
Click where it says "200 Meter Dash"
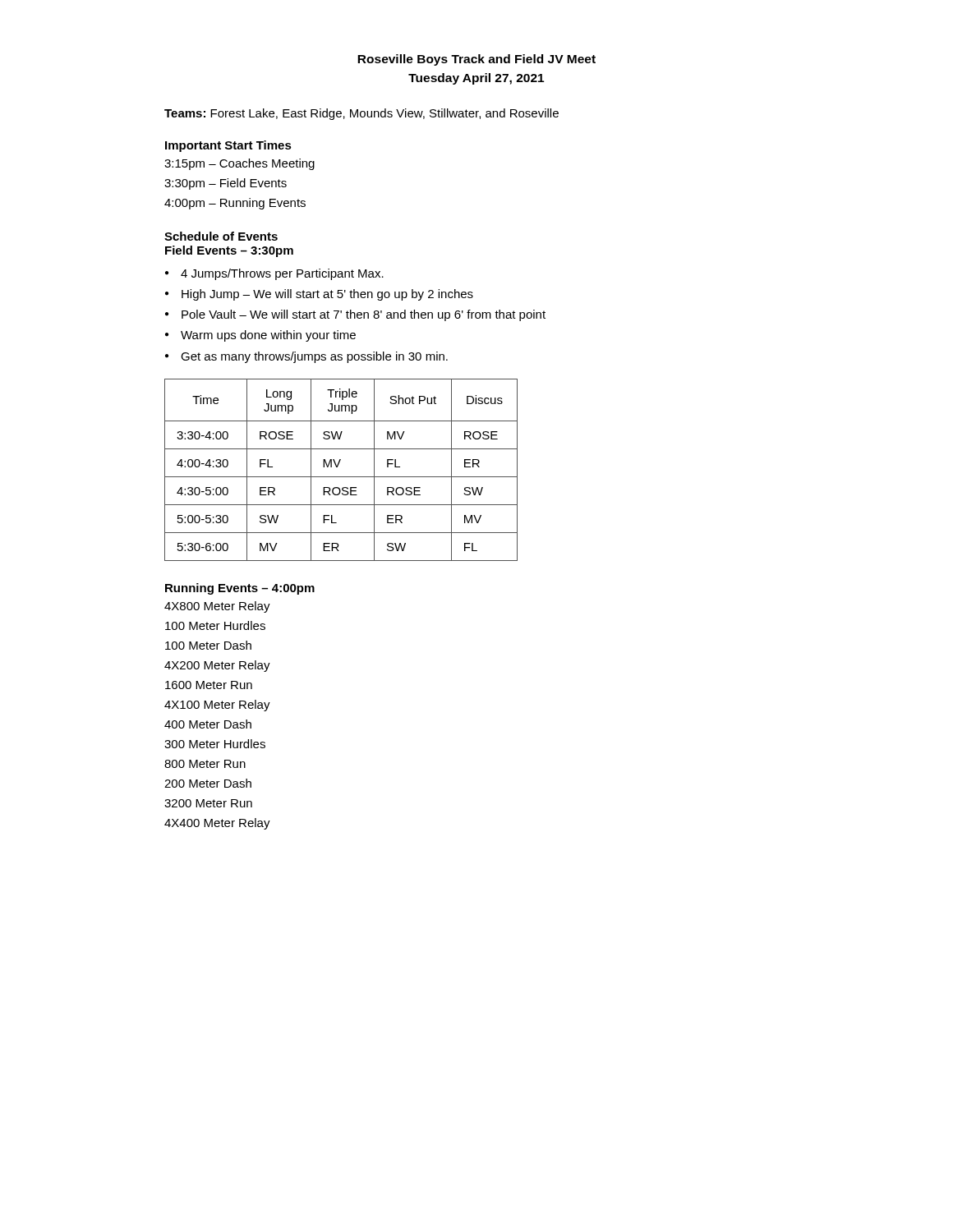pos(208,783)
